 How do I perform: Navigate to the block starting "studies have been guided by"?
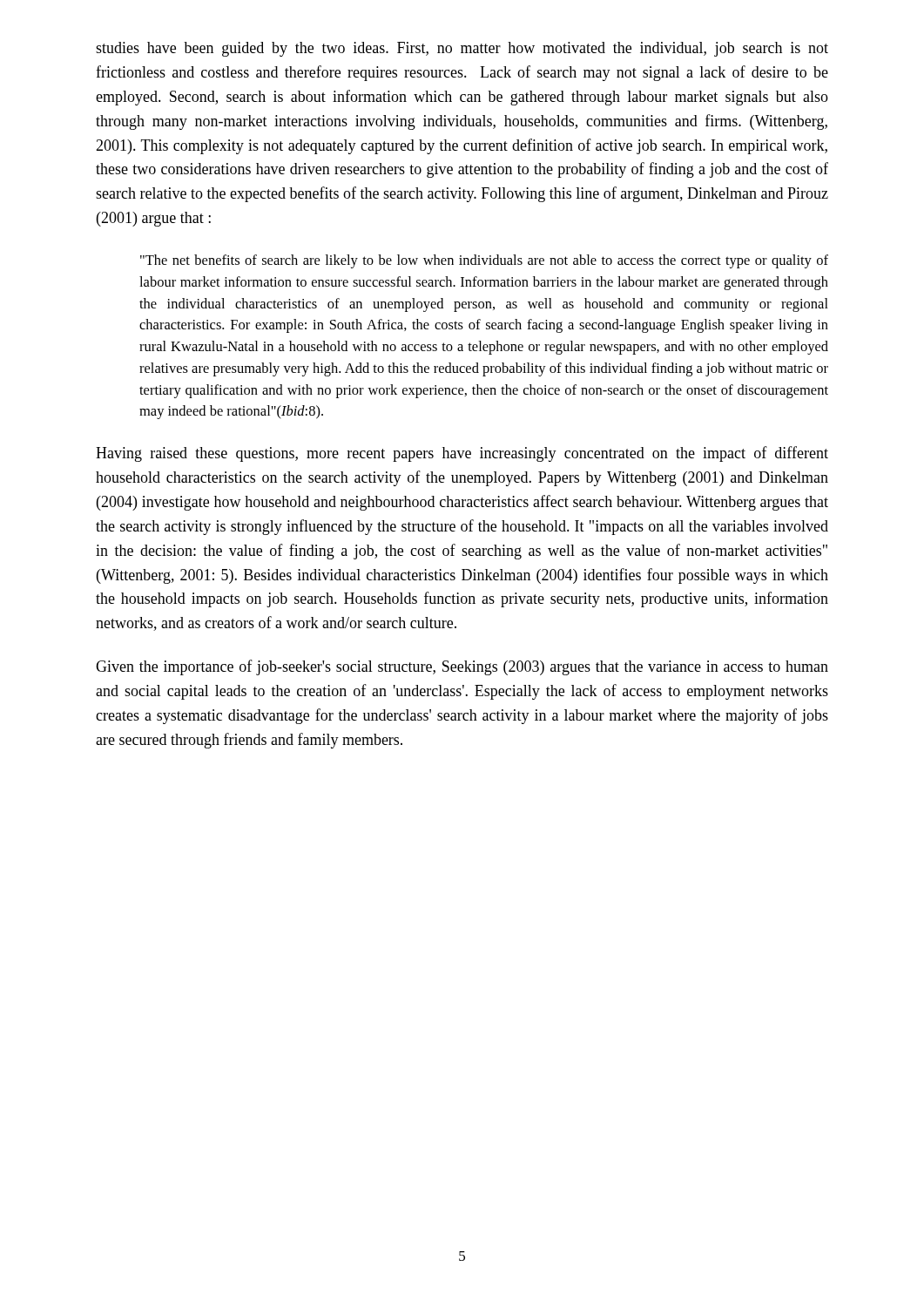pyautogui.click(x=462, y=133)
